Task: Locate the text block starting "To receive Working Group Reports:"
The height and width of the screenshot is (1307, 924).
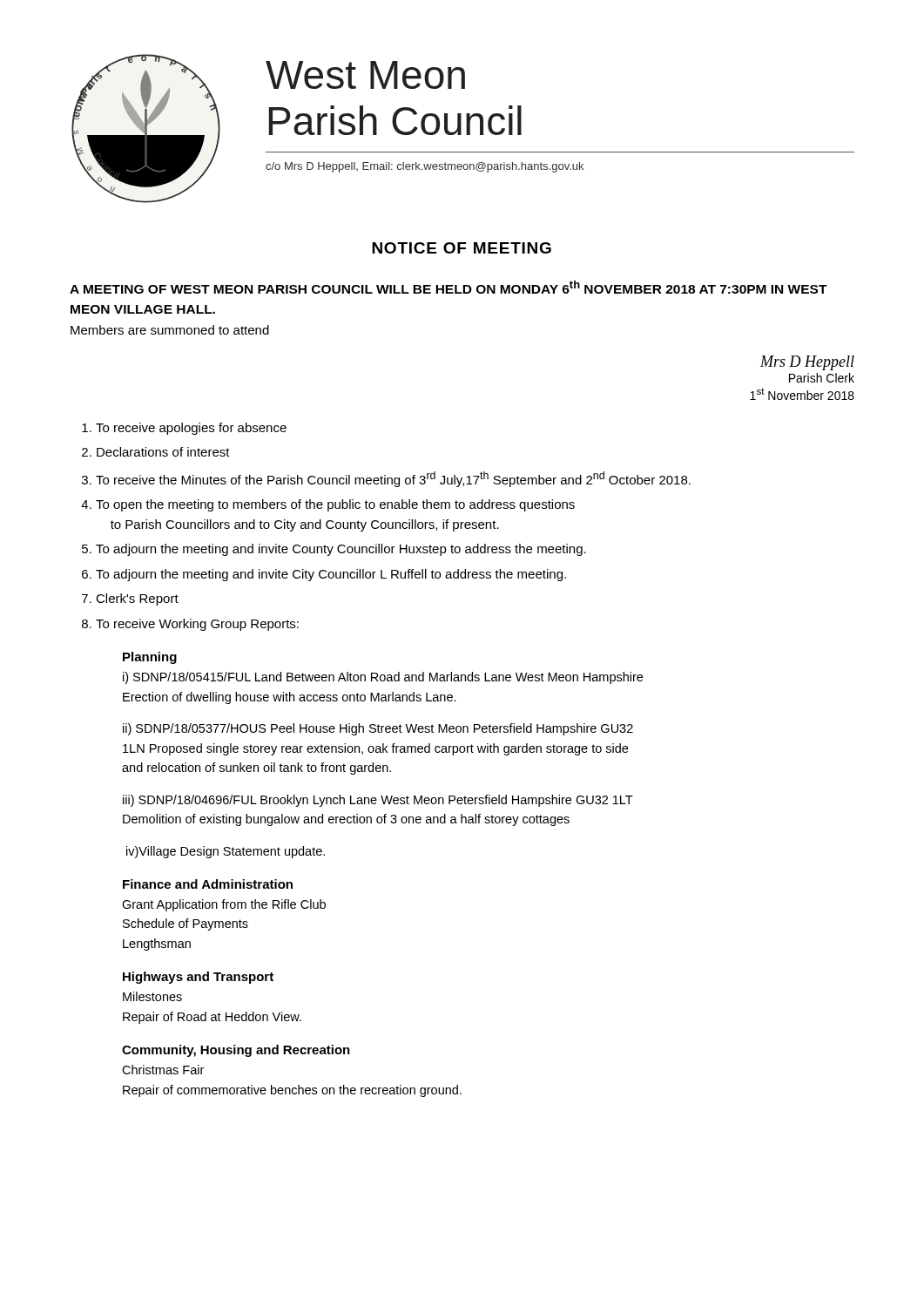Action: click(x=198, y=623)
